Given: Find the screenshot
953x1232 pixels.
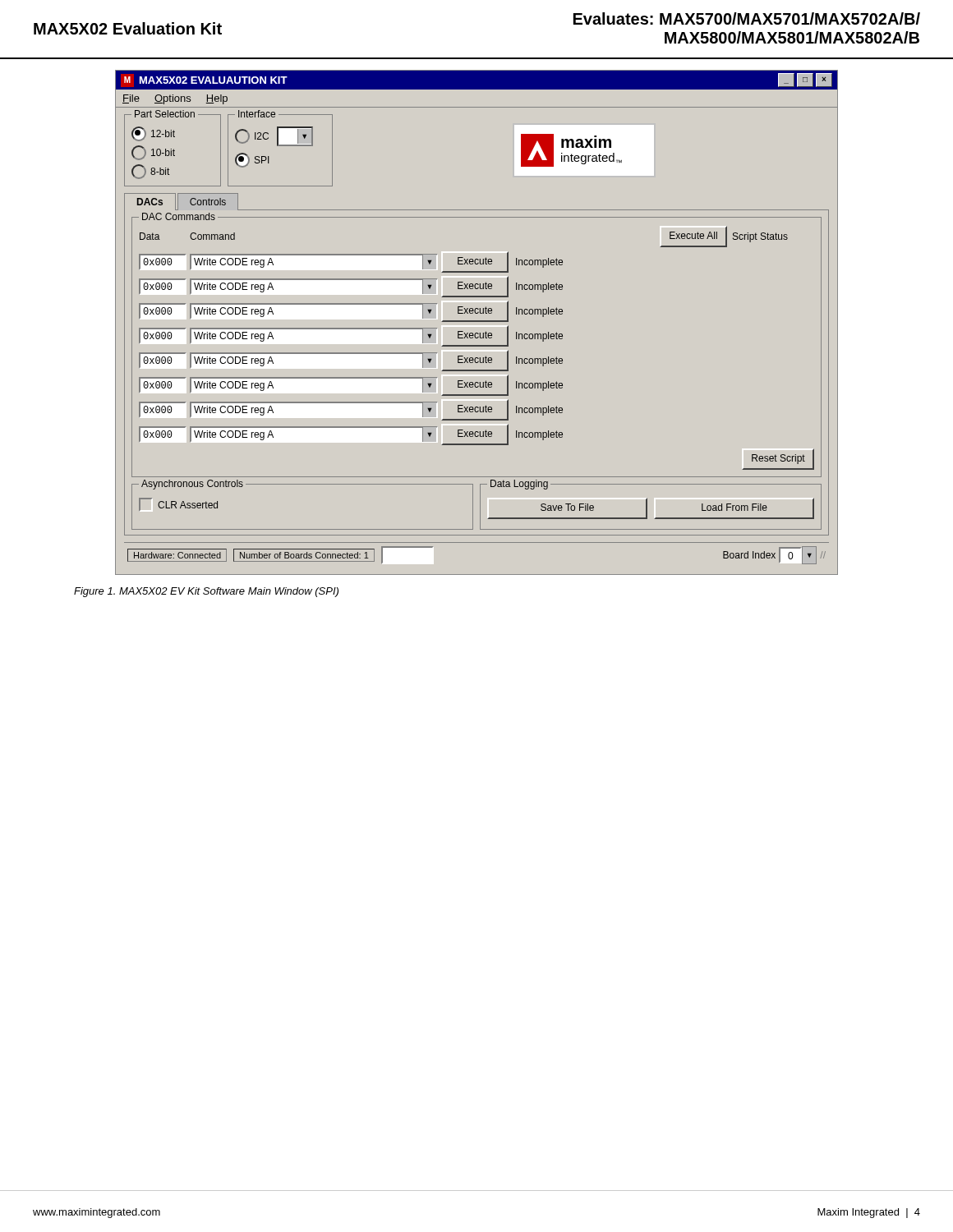Looking at the screenshot, I should coord(476,322).
